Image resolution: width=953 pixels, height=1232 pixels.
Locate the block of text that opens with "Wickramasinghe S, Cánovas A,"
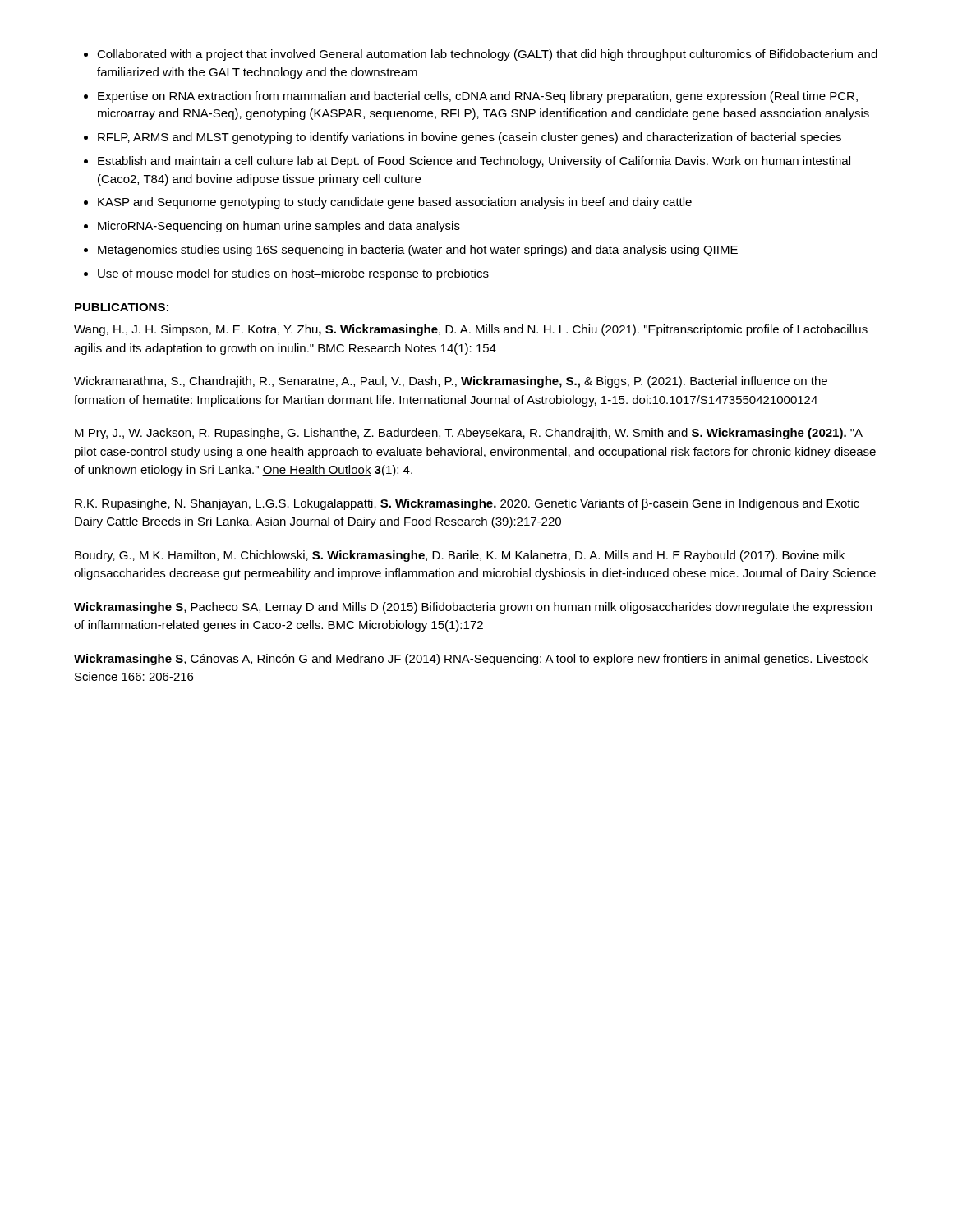(x=471, y=667)
